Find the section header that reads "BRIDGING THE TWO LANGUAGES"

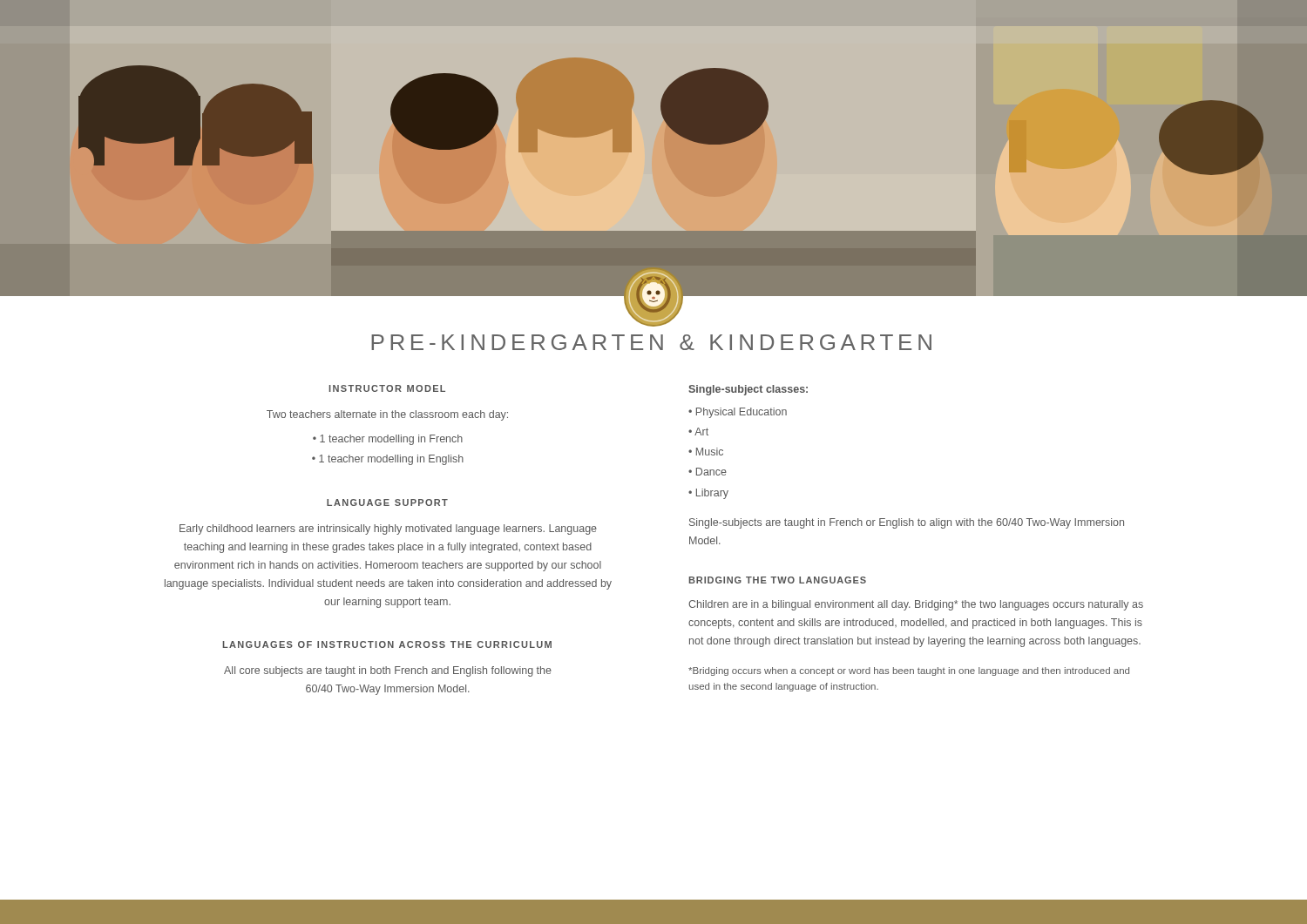coord(778,580)
